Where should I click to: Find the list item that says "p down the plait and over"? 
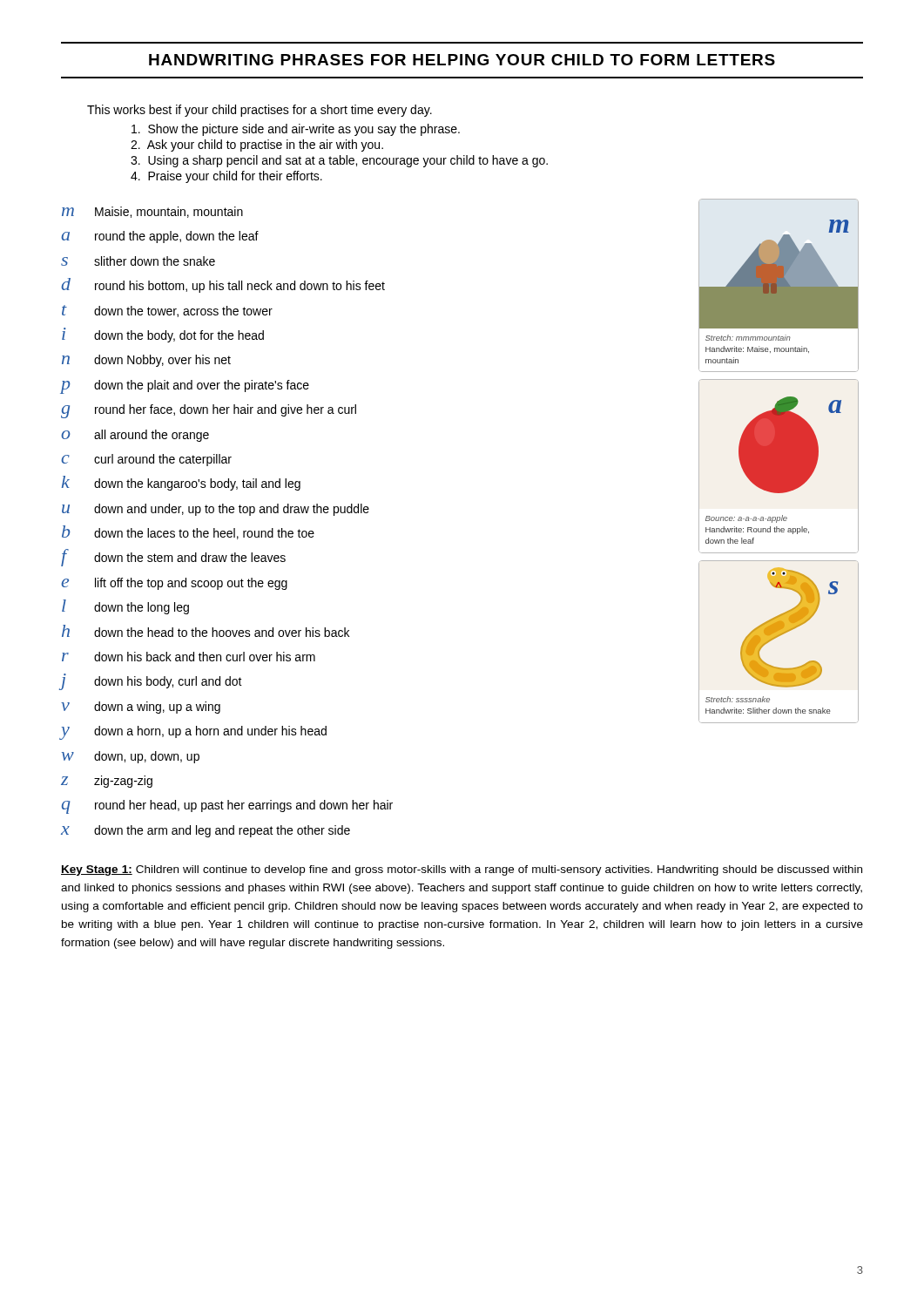(x=185, y=383)
